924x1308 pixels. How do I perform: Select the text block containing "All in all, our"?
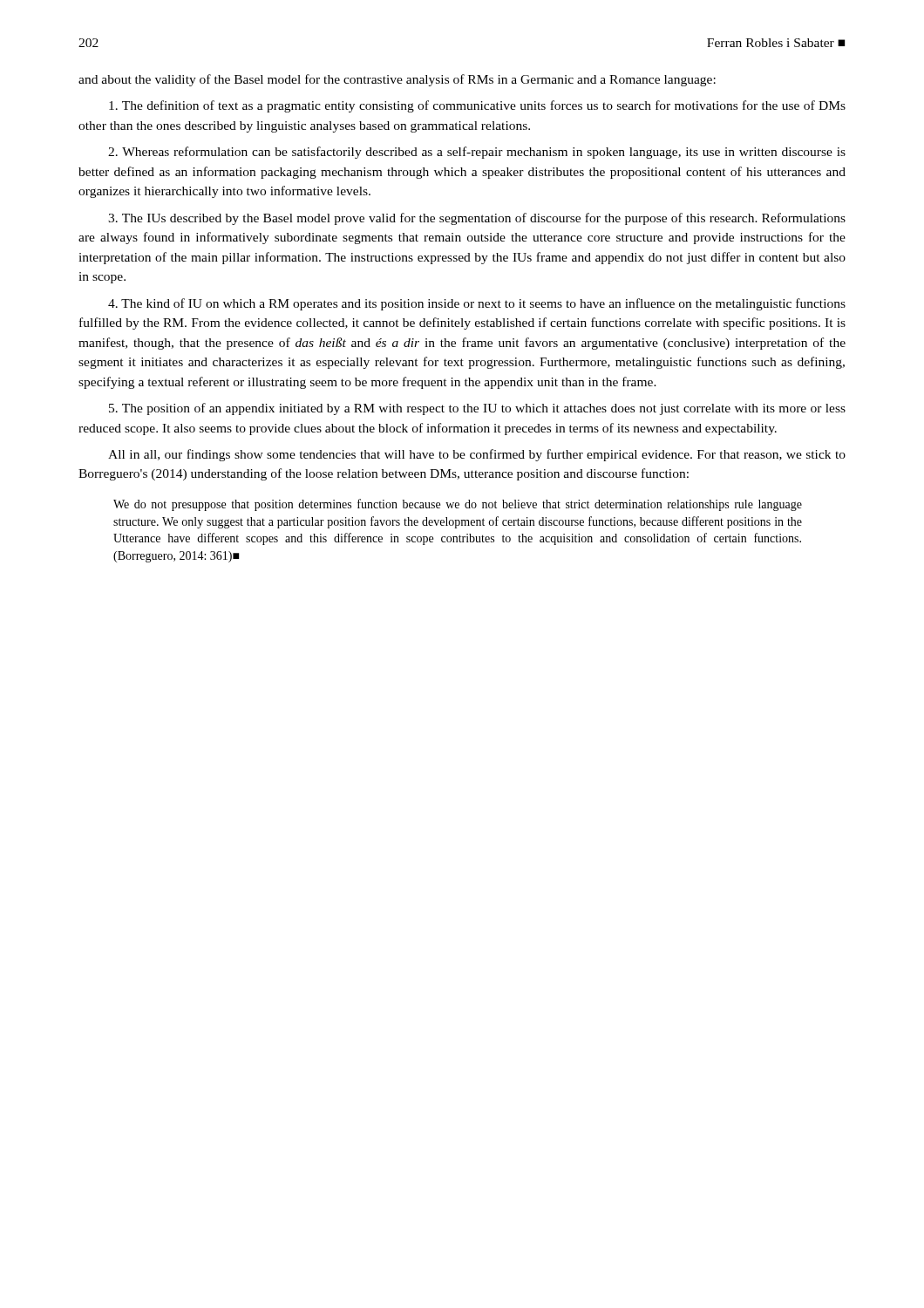pyautogui.click(x=462, y=464)
